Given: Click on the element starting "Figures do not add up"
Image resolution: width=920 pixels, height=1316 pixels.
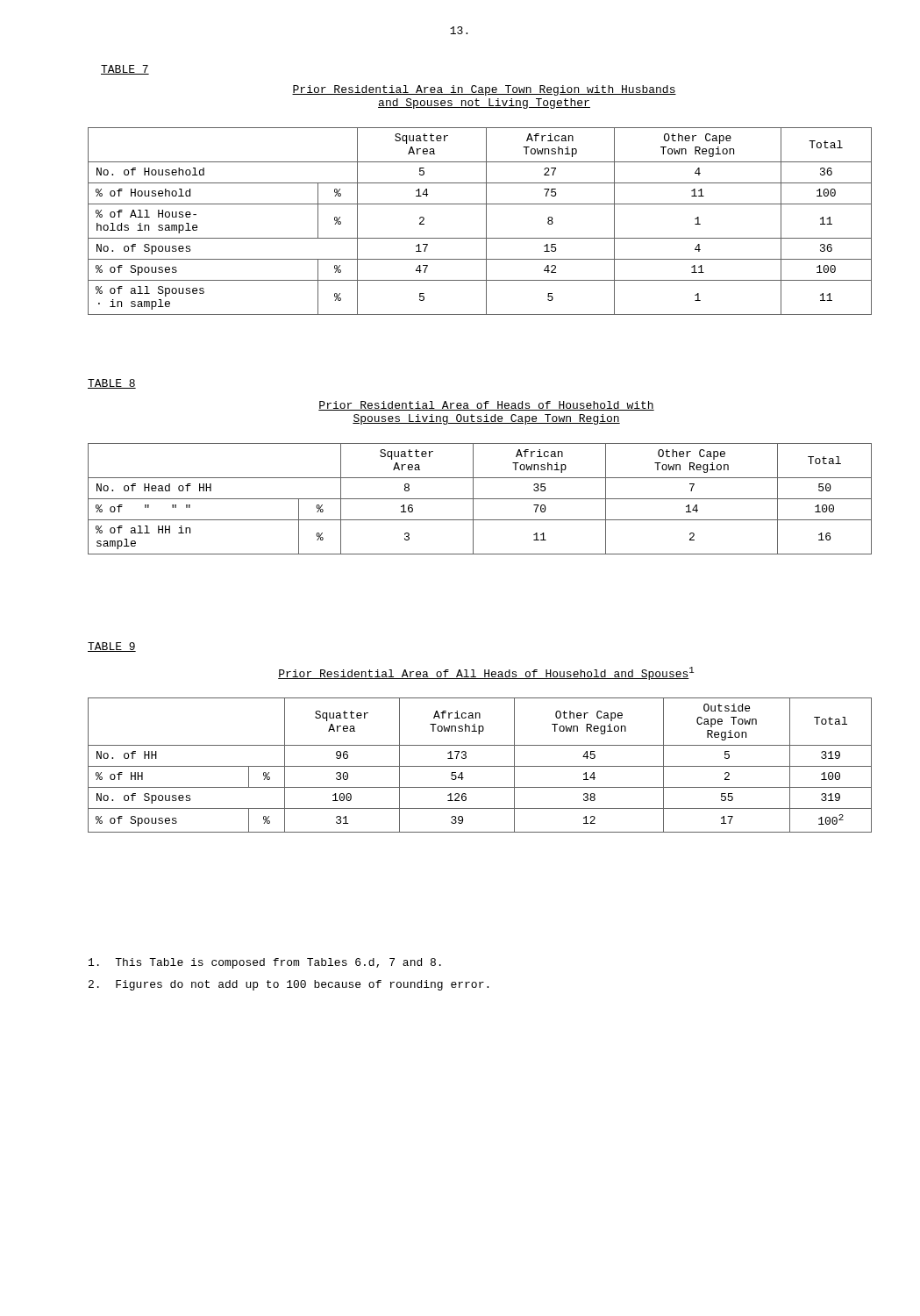Looking at the screenshot, I should point(290,985).
